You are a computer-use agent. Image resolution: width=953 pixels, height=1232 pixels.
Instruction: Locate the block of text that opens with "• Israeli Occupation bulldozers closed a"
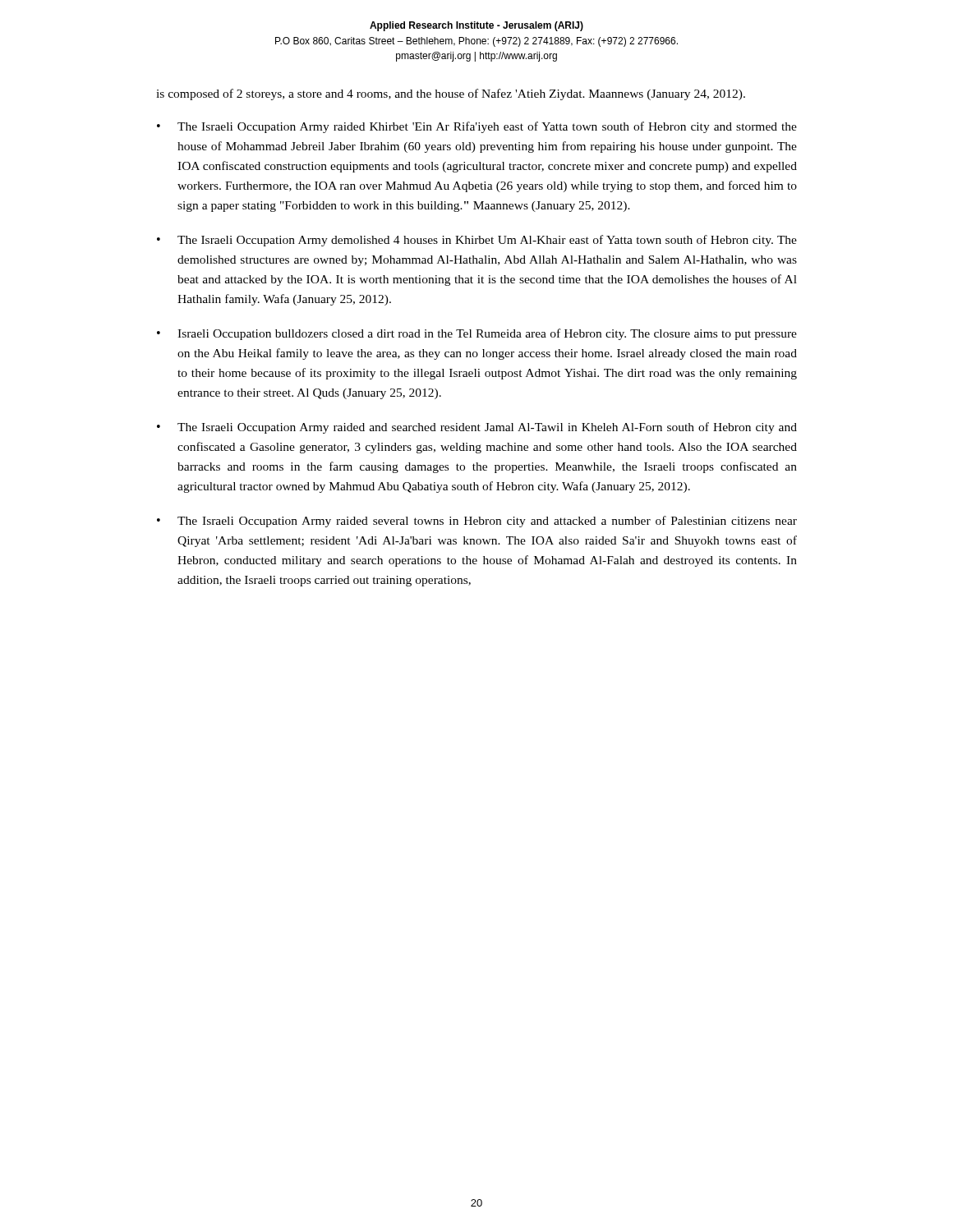pyautogui.click(x=476, y=363)
